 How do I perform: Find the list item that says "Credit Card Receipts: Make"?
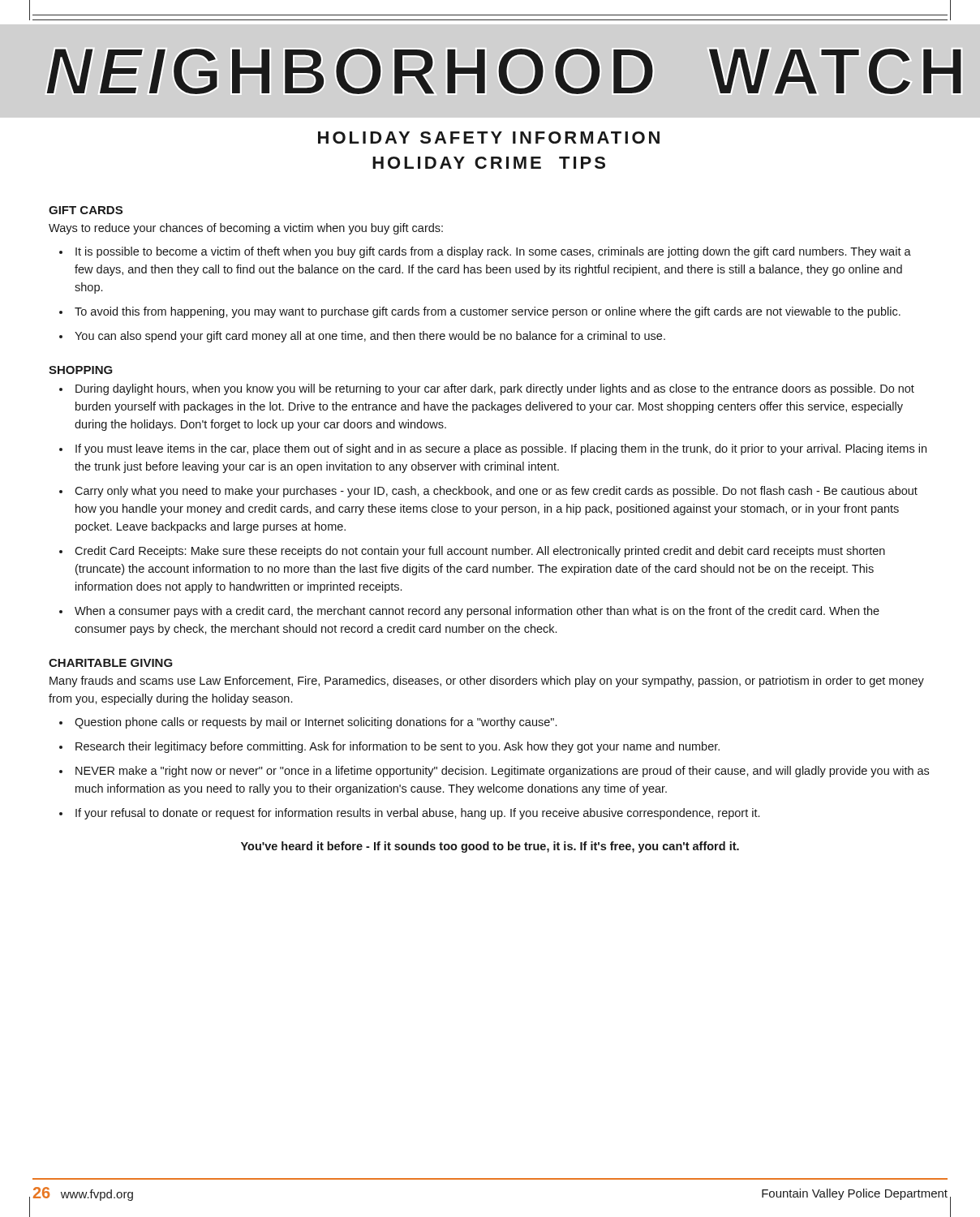pos(480,569)
